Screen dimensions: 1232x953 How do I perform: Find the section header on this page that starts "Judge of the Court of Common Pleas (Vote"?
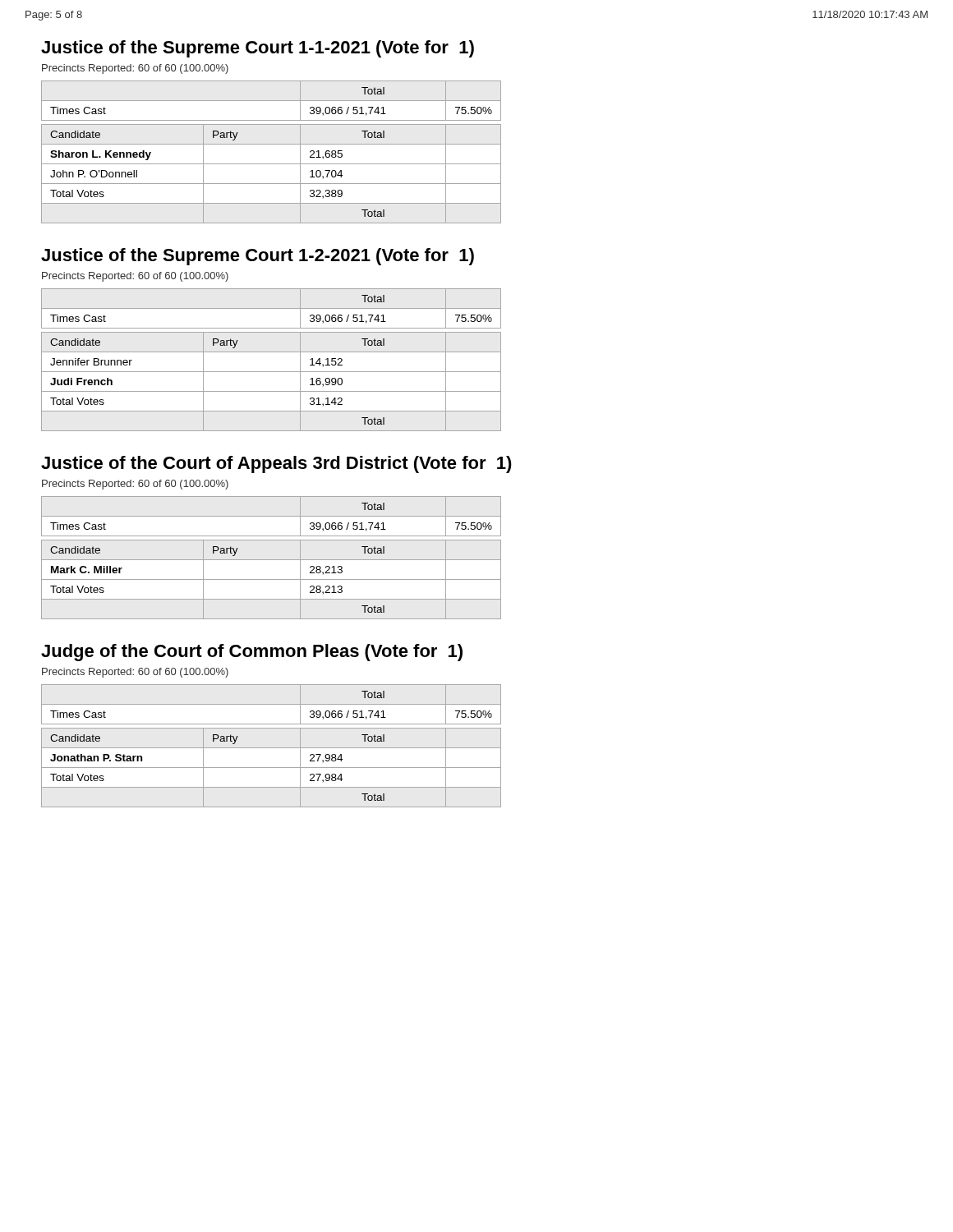(252, 651)
